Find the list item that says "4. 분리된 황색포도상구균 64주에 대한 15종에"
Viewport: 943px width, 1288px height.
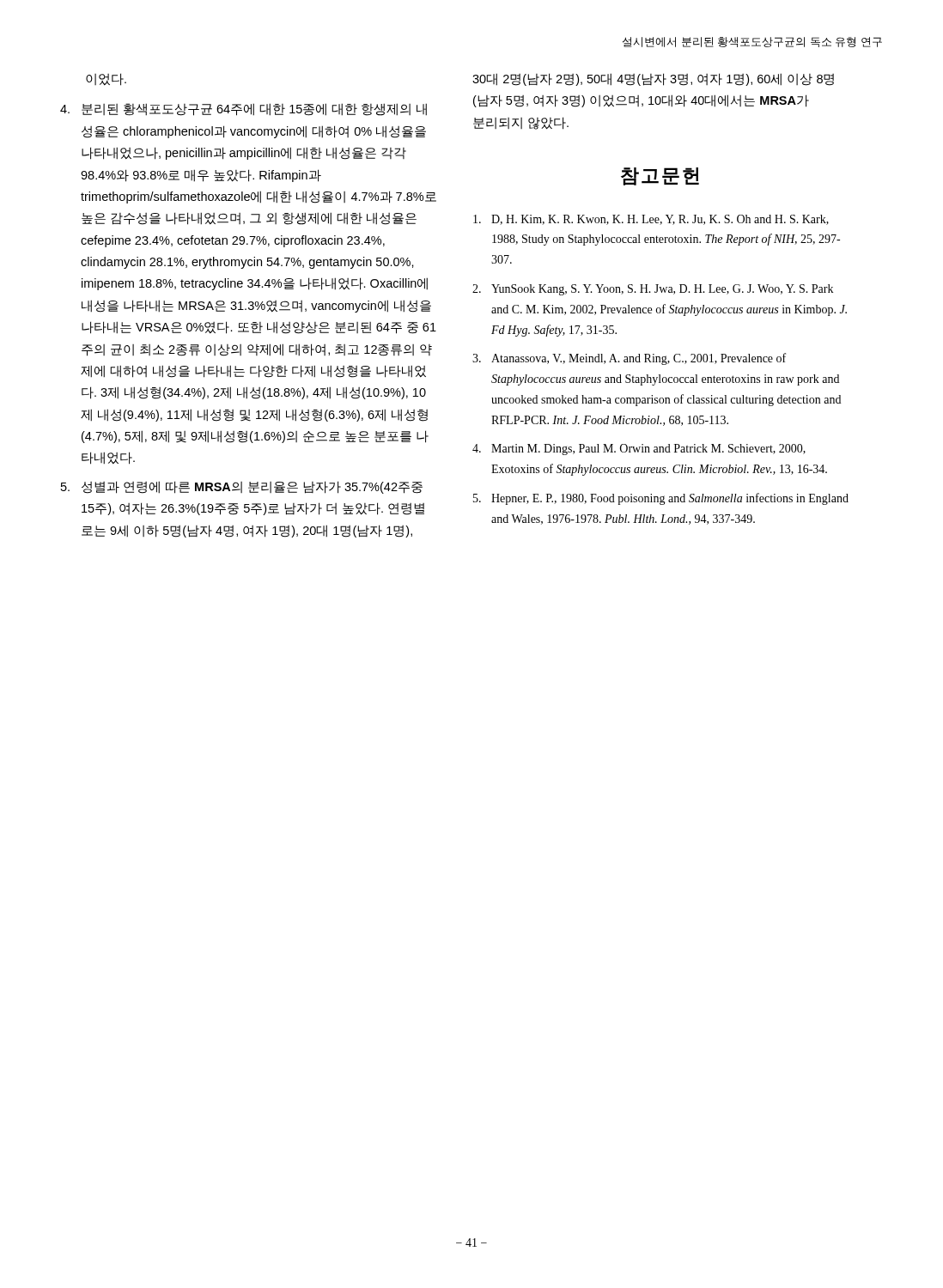click(249, 284)
